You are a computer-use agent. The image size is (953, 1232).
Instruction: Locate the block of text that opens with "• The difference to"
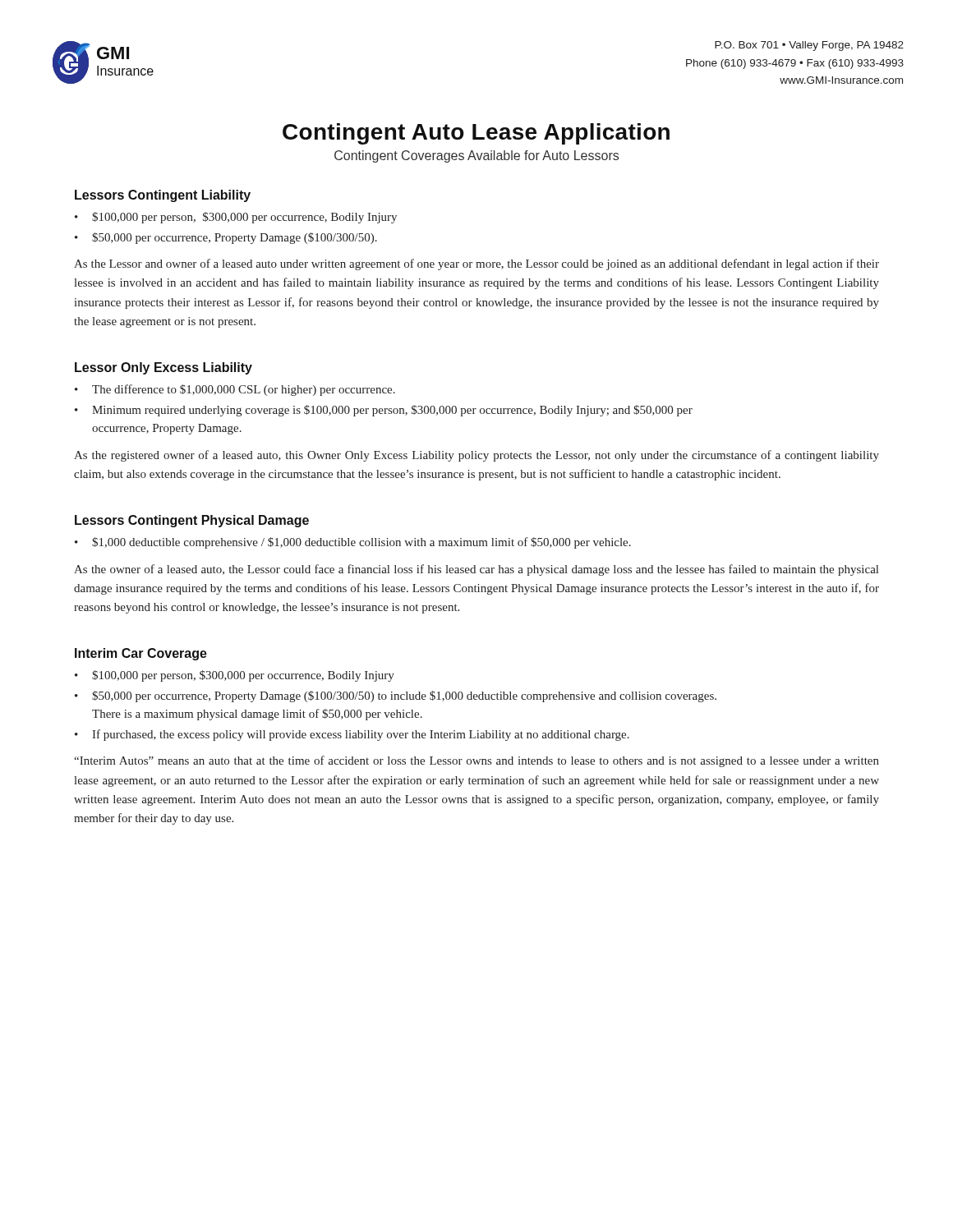click(x=235, y=390)
